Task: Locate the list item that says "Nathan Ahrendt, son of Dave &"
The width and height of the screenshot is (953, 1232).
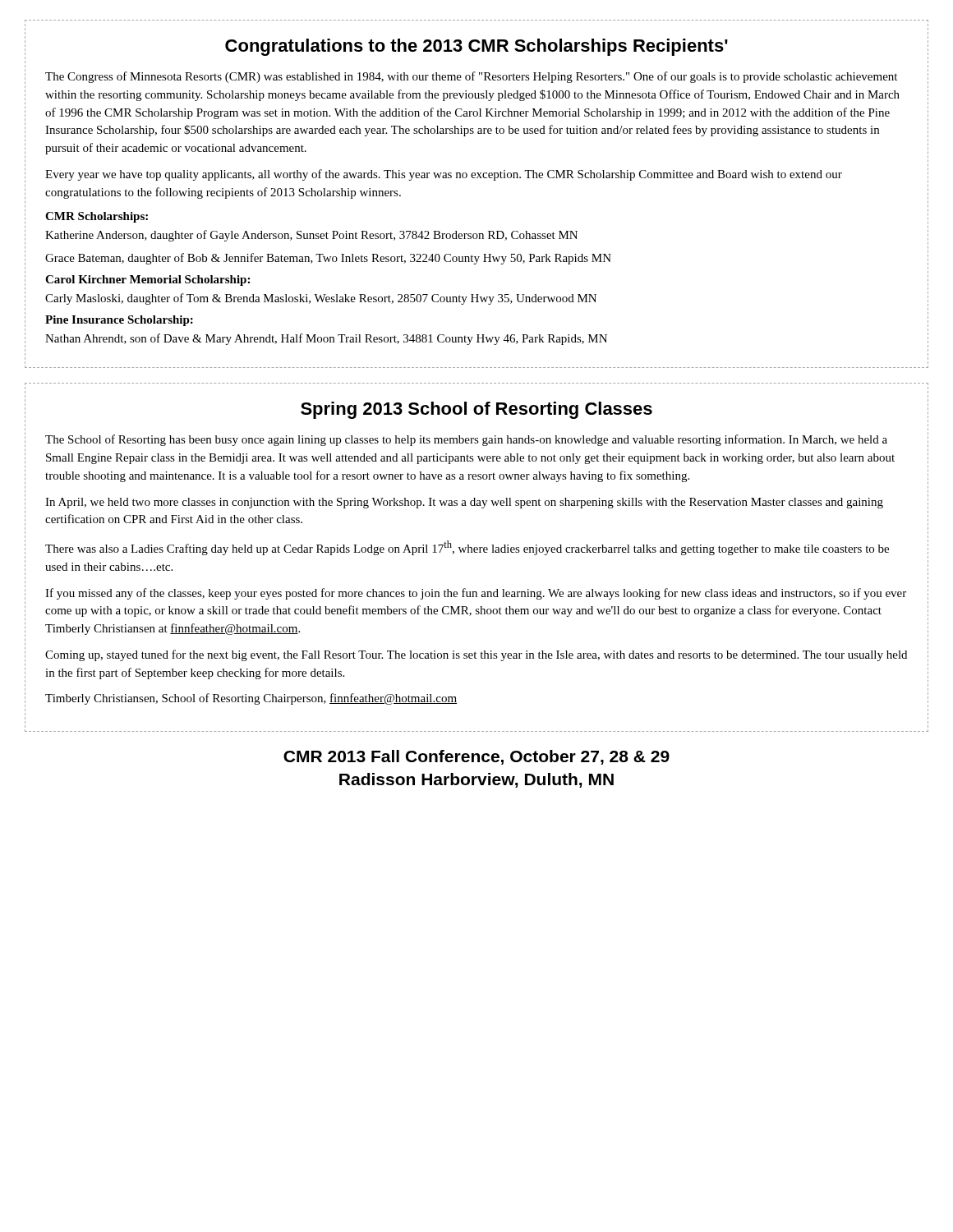Action: tap(326, 338)
